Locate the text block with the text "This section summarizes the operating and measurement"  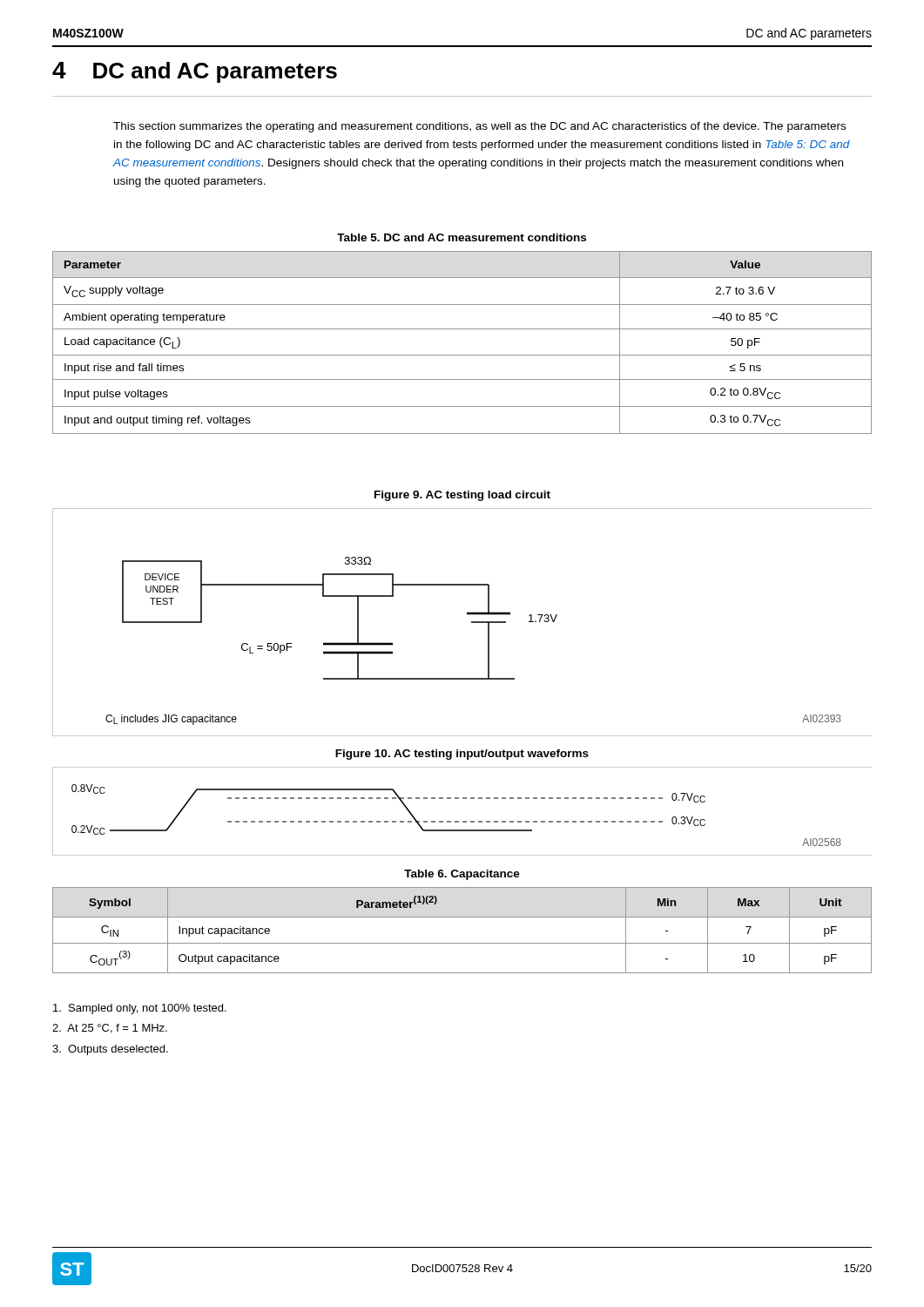coord(481,153)
